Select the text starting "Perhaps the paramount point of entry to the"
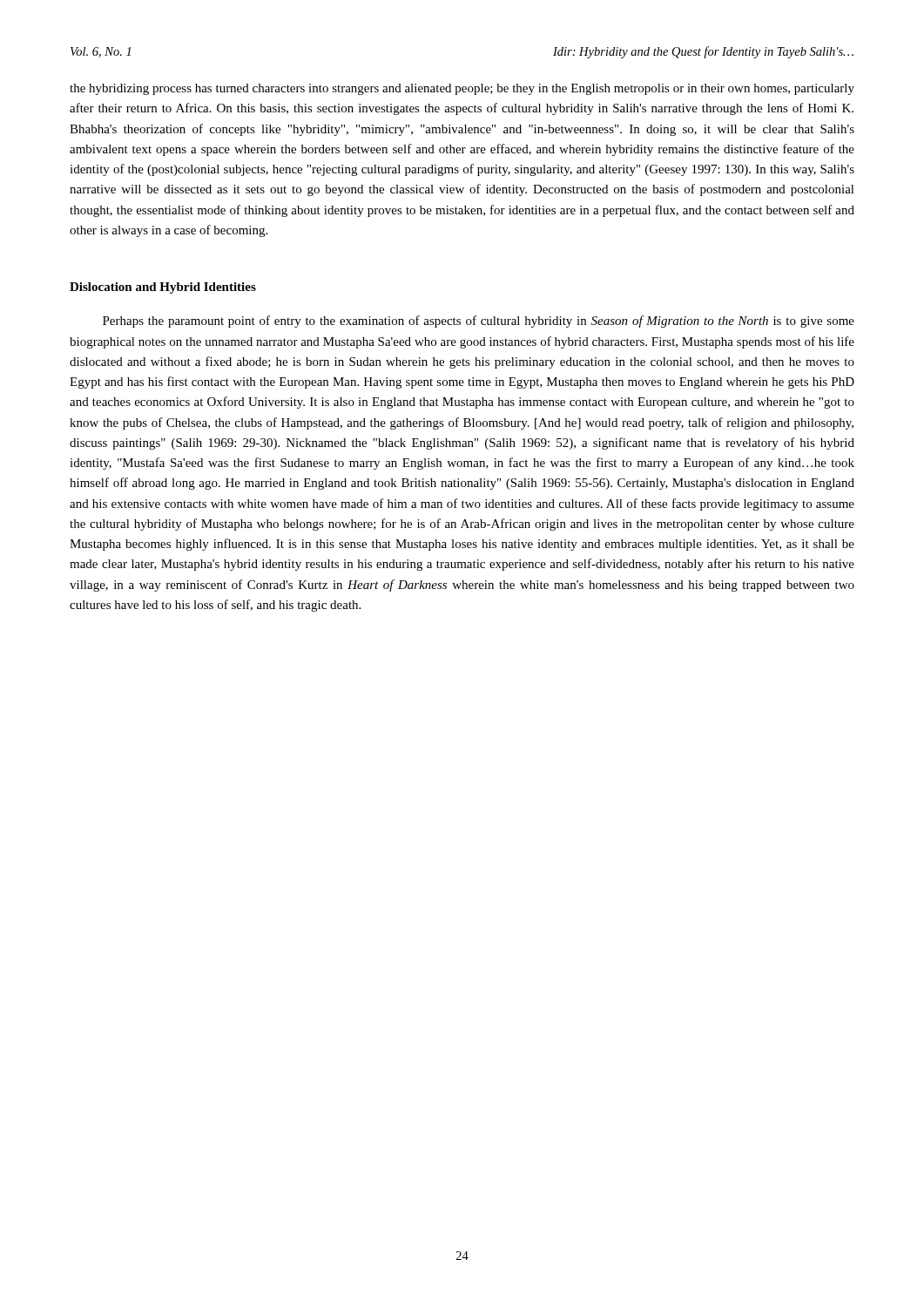 pos(462,463)
